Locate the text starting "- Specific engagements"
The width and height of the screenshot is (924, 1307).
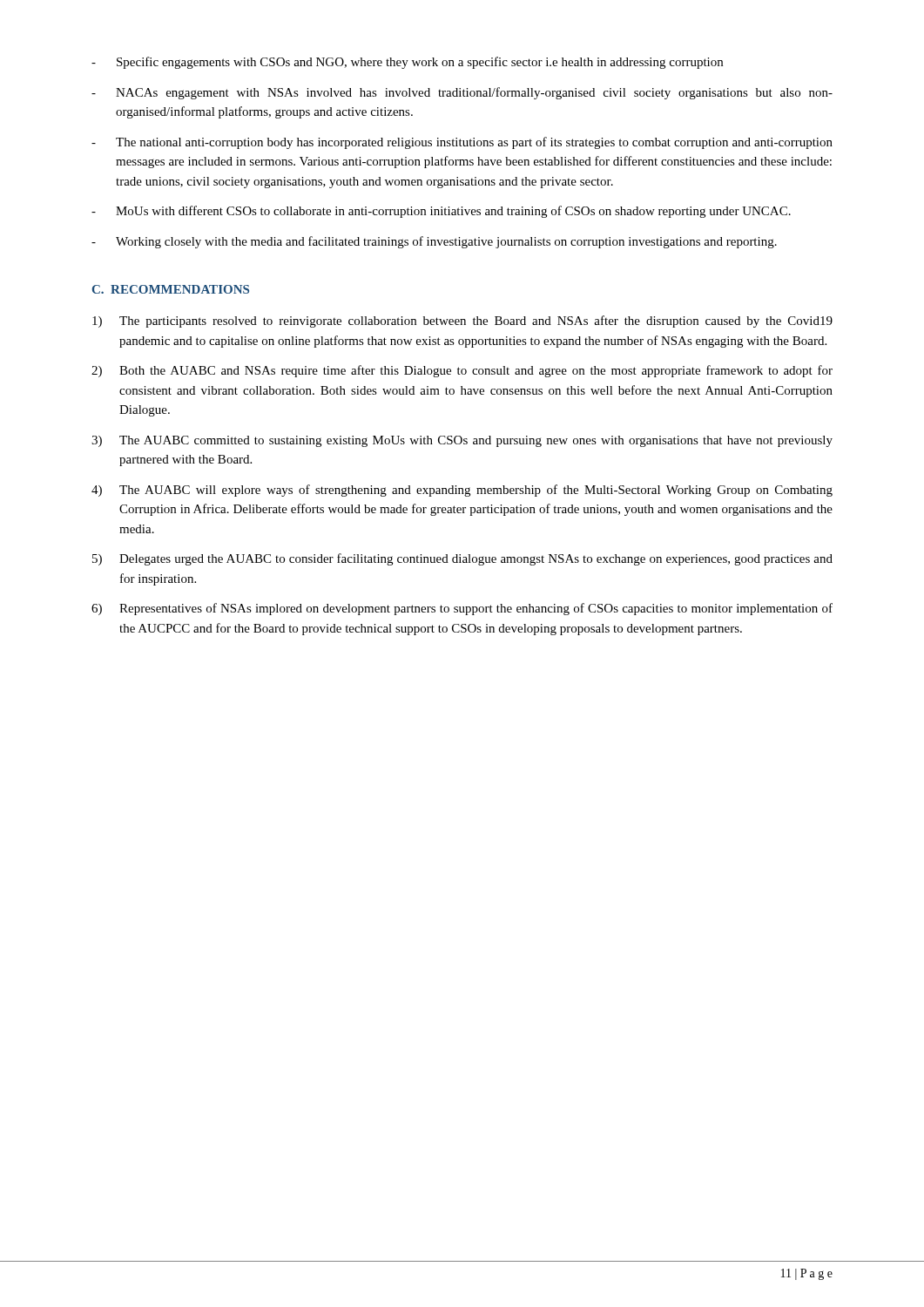pos(462,62)
